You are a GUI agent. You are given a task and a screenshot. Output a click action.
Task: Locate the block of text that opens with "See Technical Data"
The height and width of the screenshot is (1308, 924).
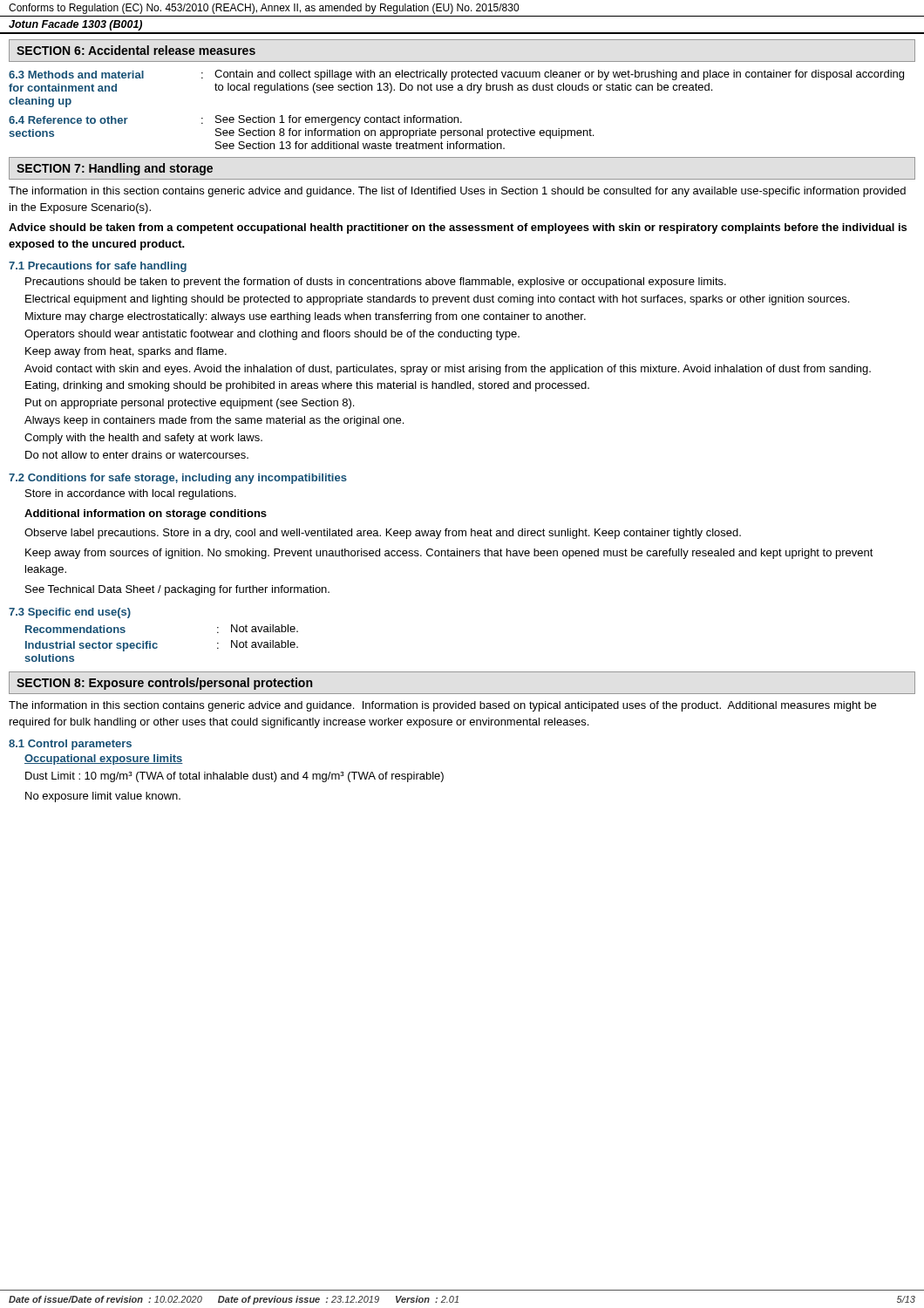click(x=177, y=589)
